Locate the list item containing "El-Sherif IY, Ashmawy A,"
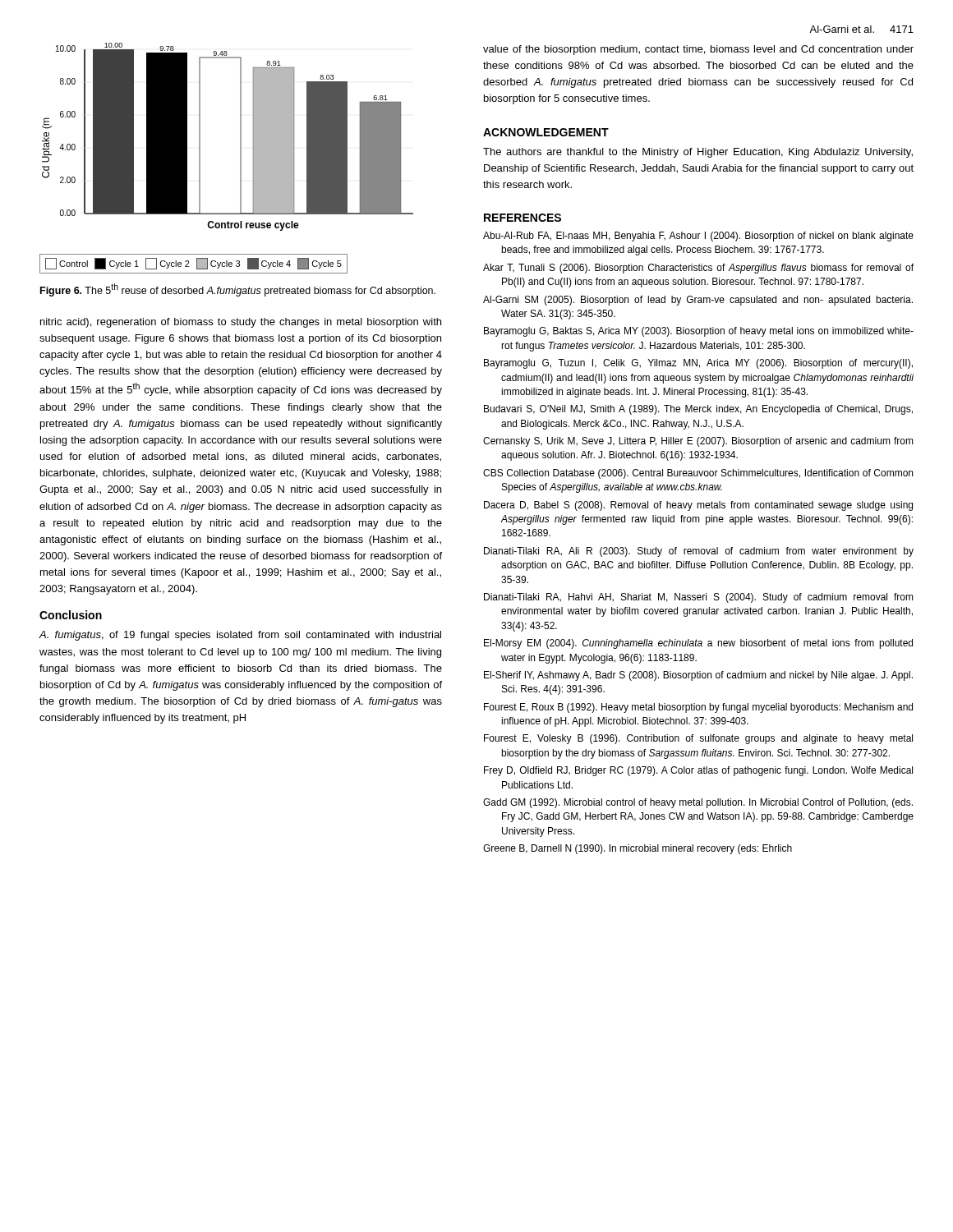The width and height of the screenshot is (953, 1232). 698,682
